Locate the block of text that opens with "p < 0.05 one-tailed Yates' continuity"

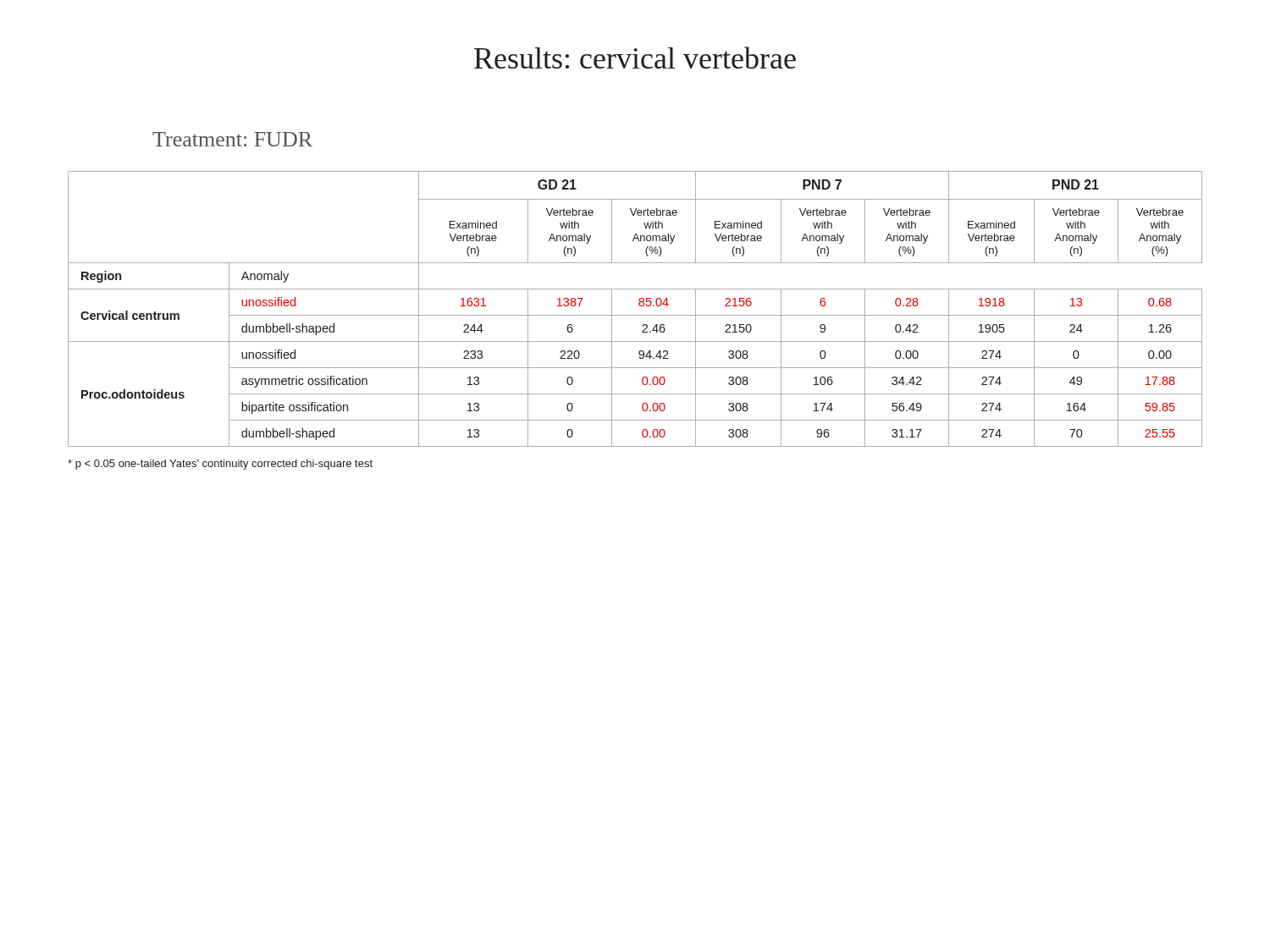point(220,463)
